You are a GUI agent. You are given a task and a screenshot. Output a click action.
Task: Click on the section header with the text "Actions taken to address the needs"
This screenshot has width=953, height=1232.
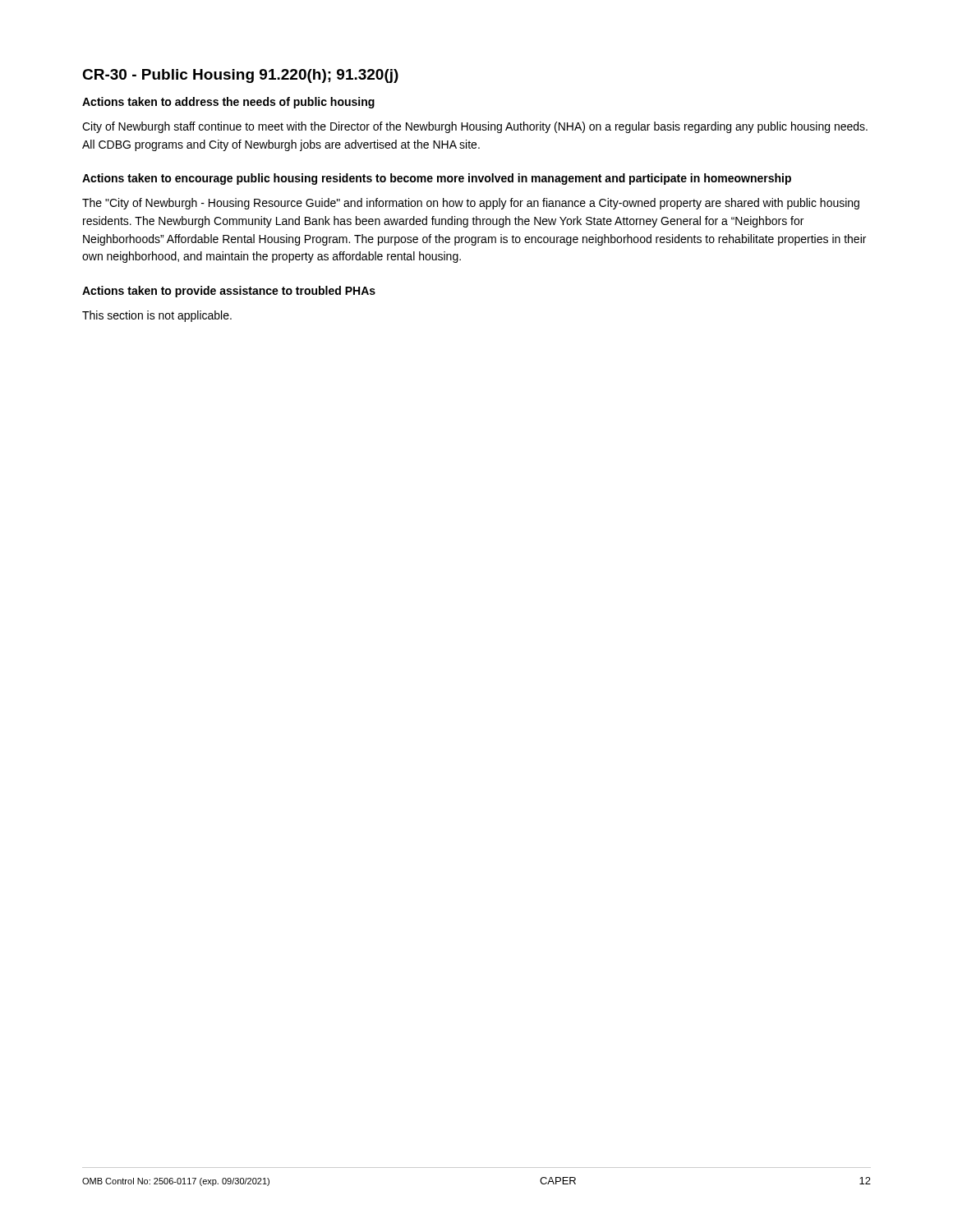(x=228, y=102)
